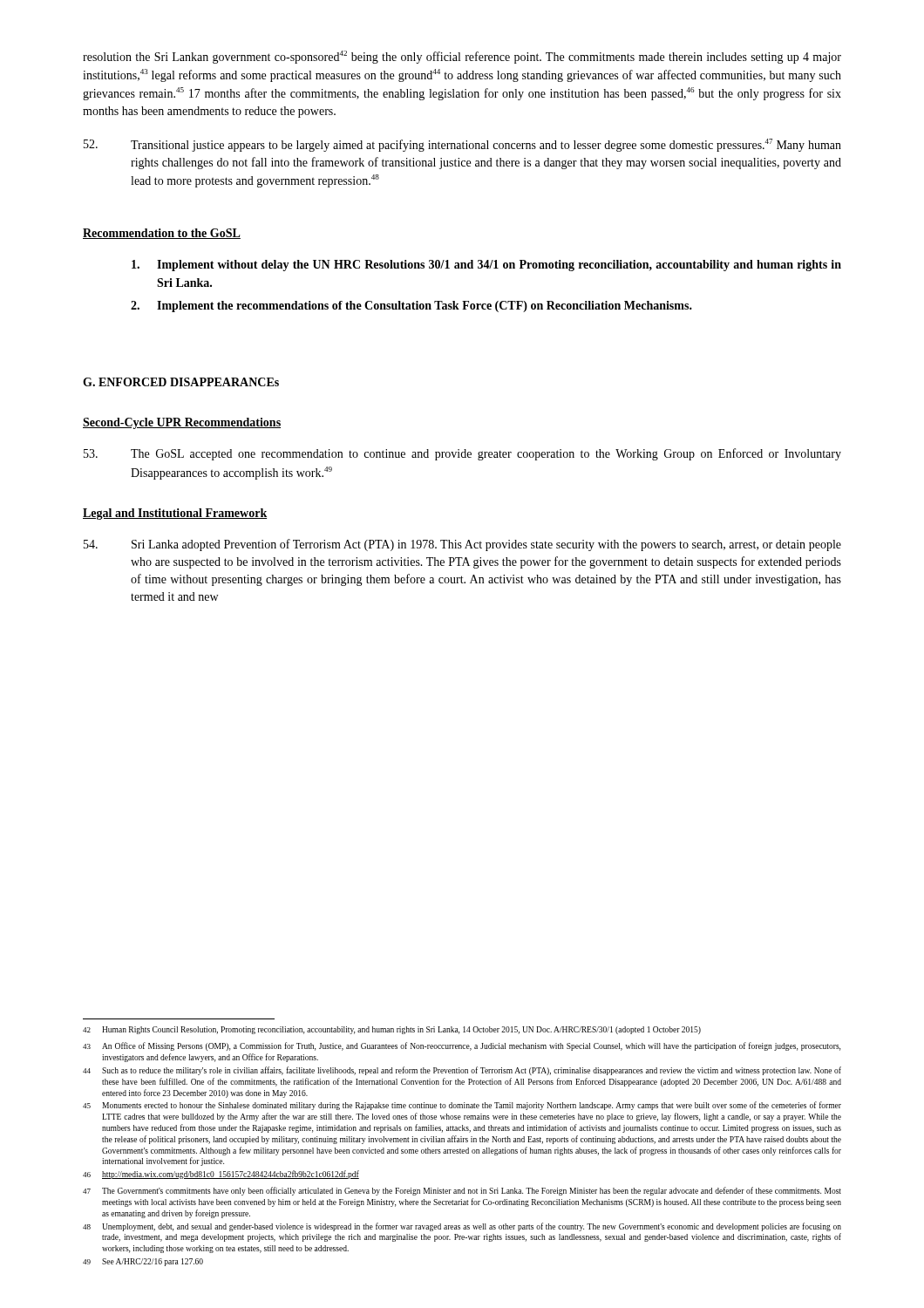Find the footnote containing "44 Such as to"
The width and height of the screenshot is (924, 1308).
tap(462, 1082)
